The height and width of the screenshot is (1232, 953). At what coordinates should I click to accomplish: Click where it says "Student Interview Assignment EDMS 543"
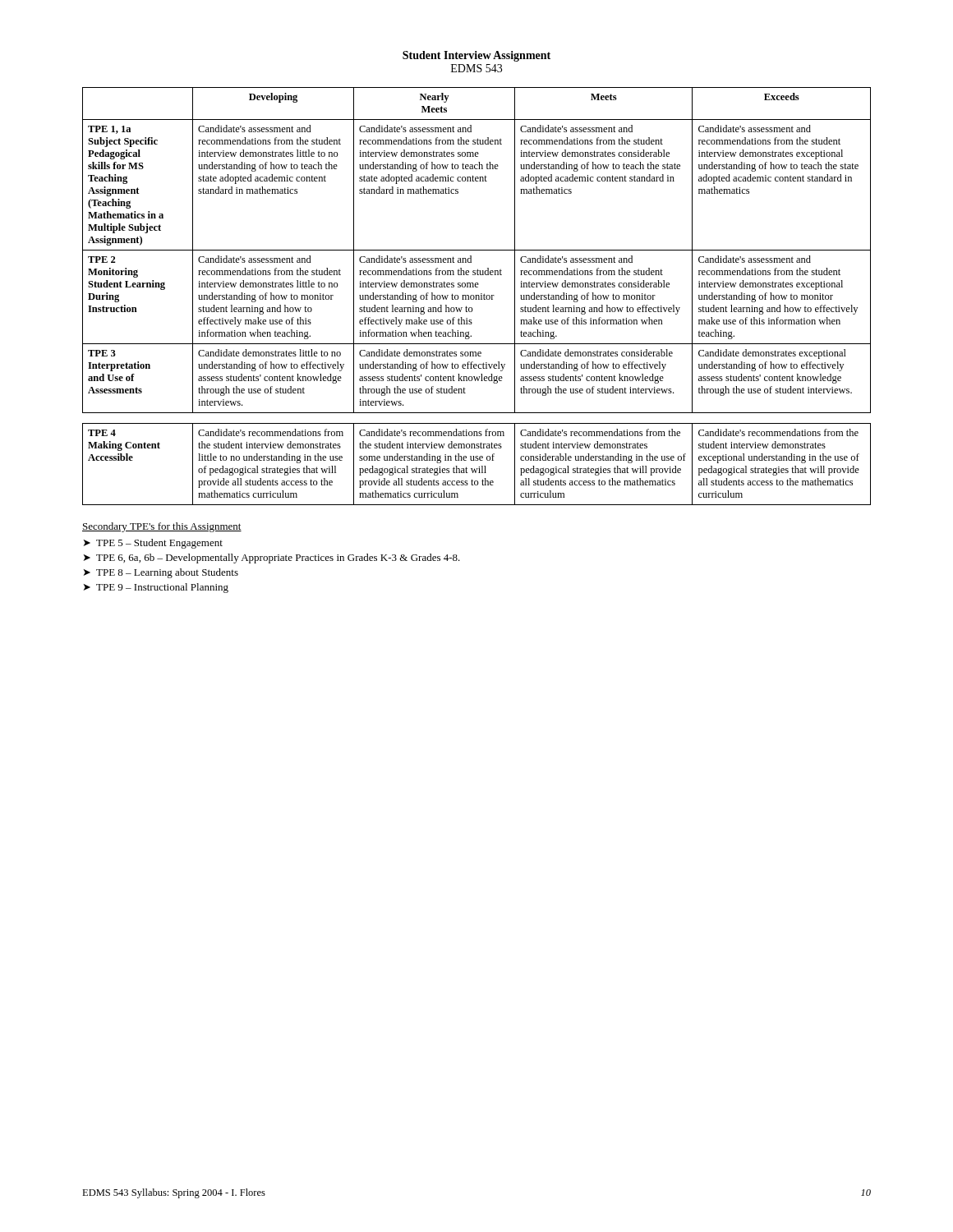[476, 62]
